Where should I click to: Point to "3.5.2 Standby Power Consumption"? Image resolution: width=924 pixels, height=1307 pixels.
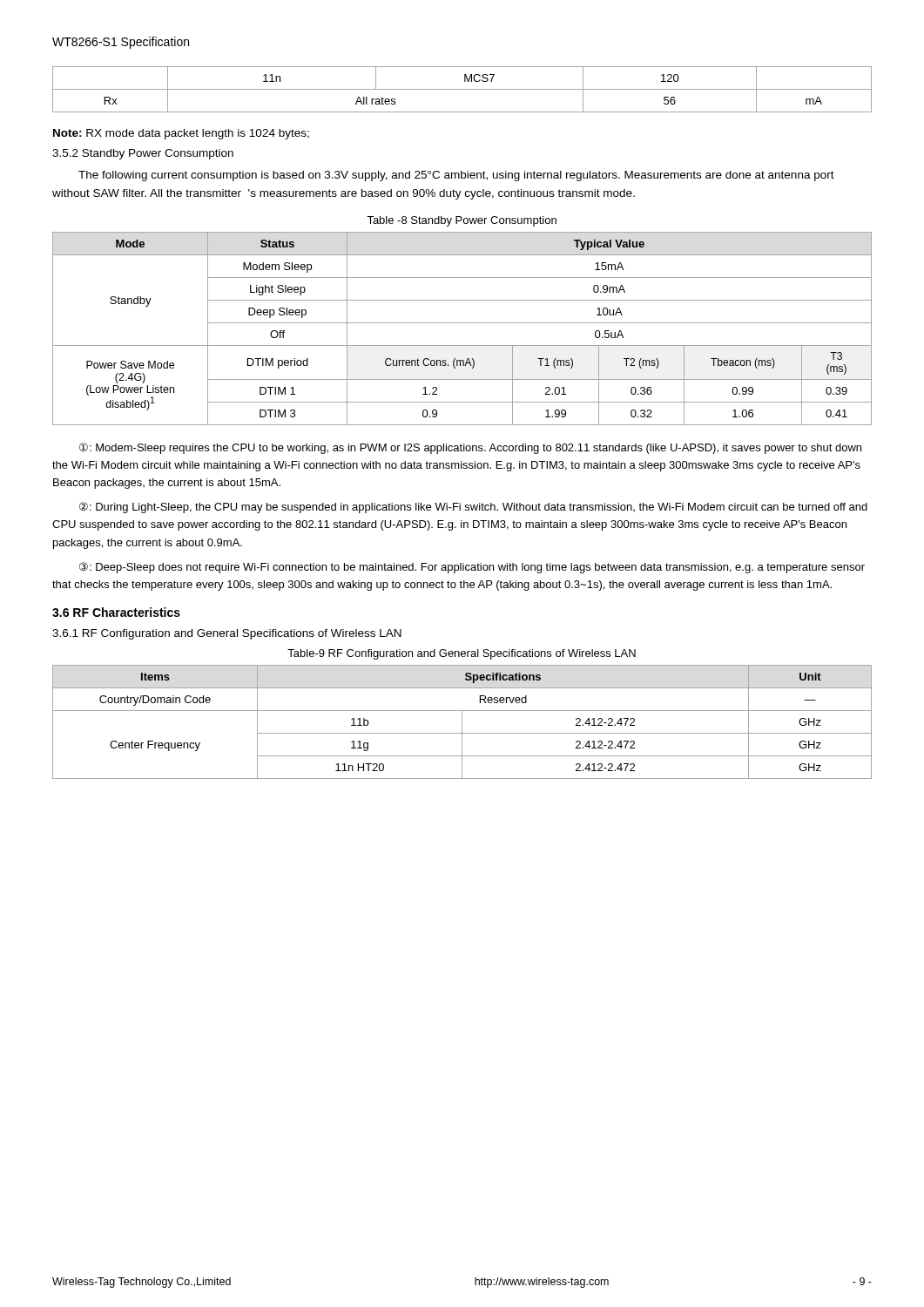pos(143,153)
